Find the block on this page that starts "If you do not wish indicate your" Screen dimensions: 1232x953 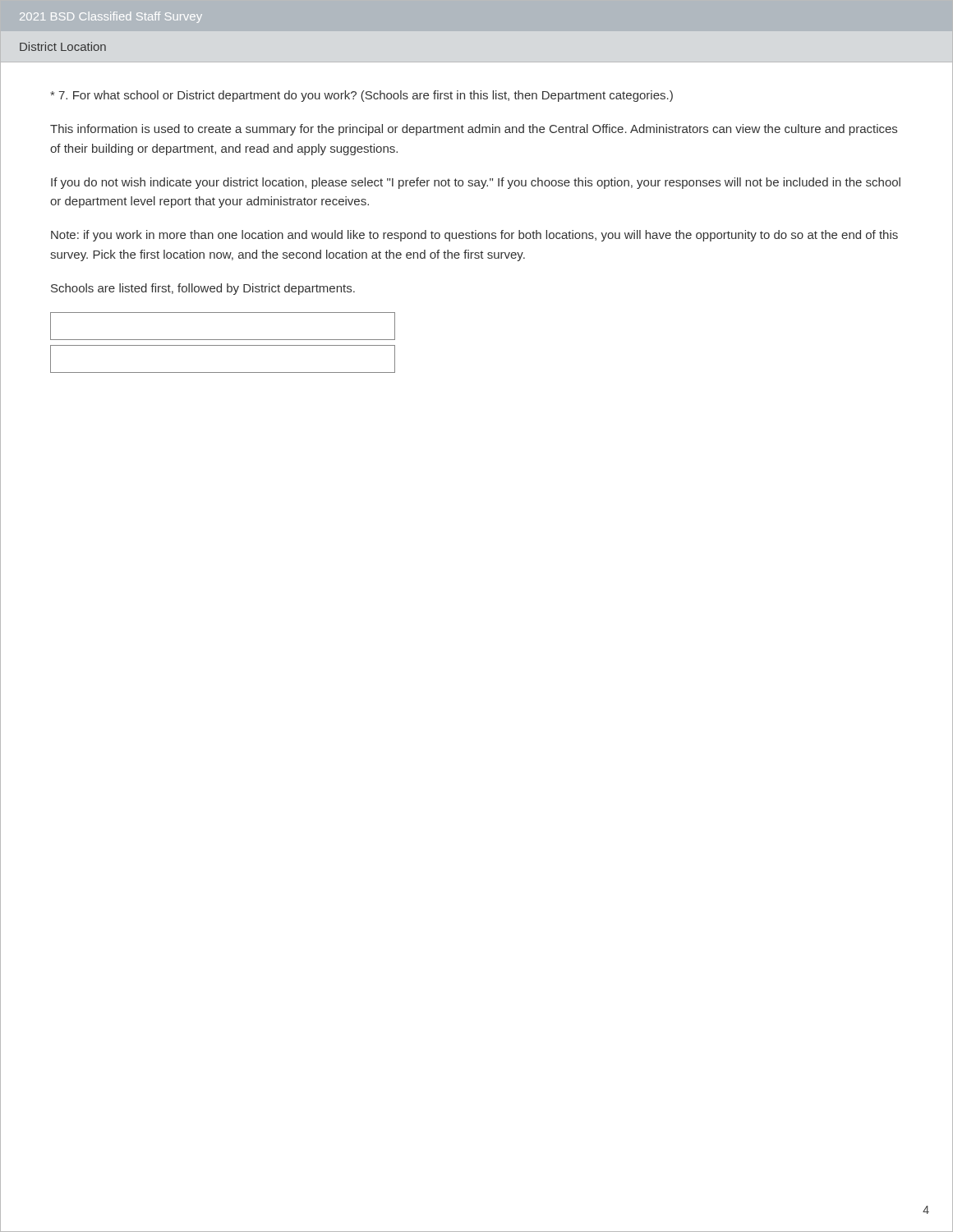click(x=476, y=191)
